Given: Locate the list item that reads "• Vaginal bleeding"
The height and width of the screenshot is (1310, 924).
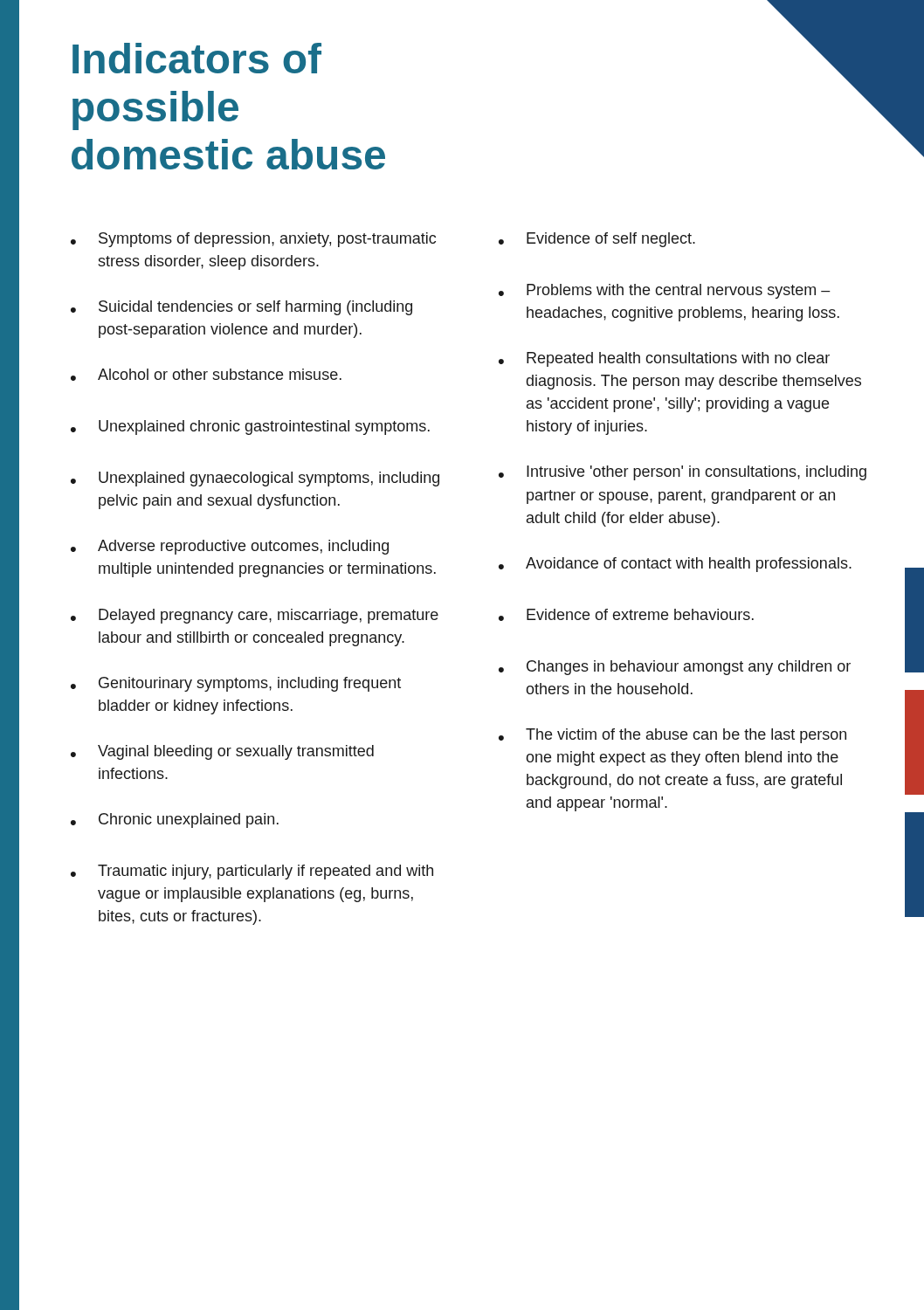Looking at the screenshot, I should [258, 762].
